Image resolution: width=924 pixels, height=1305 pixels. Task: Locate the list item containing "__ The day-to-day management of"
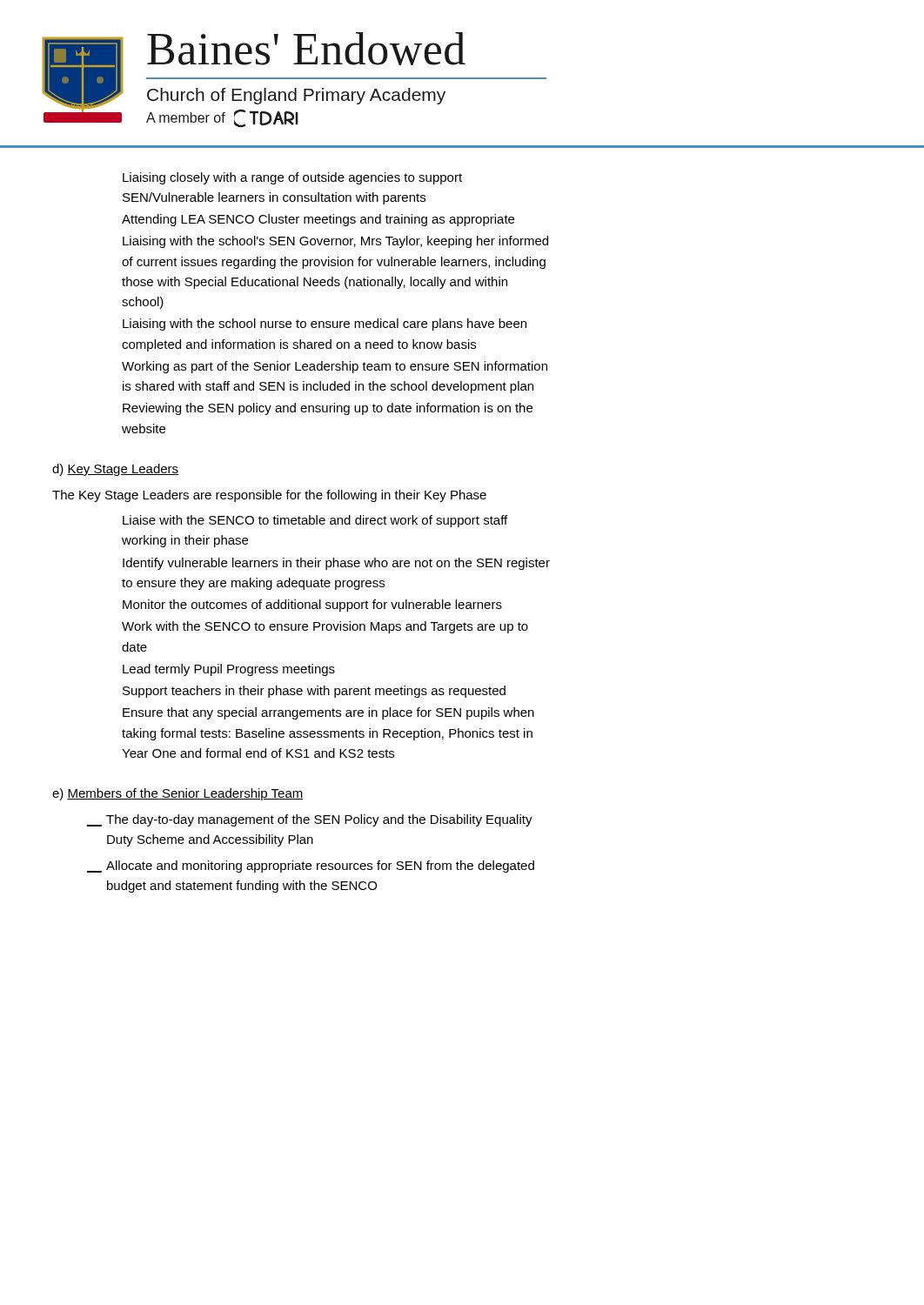(479, 829)
